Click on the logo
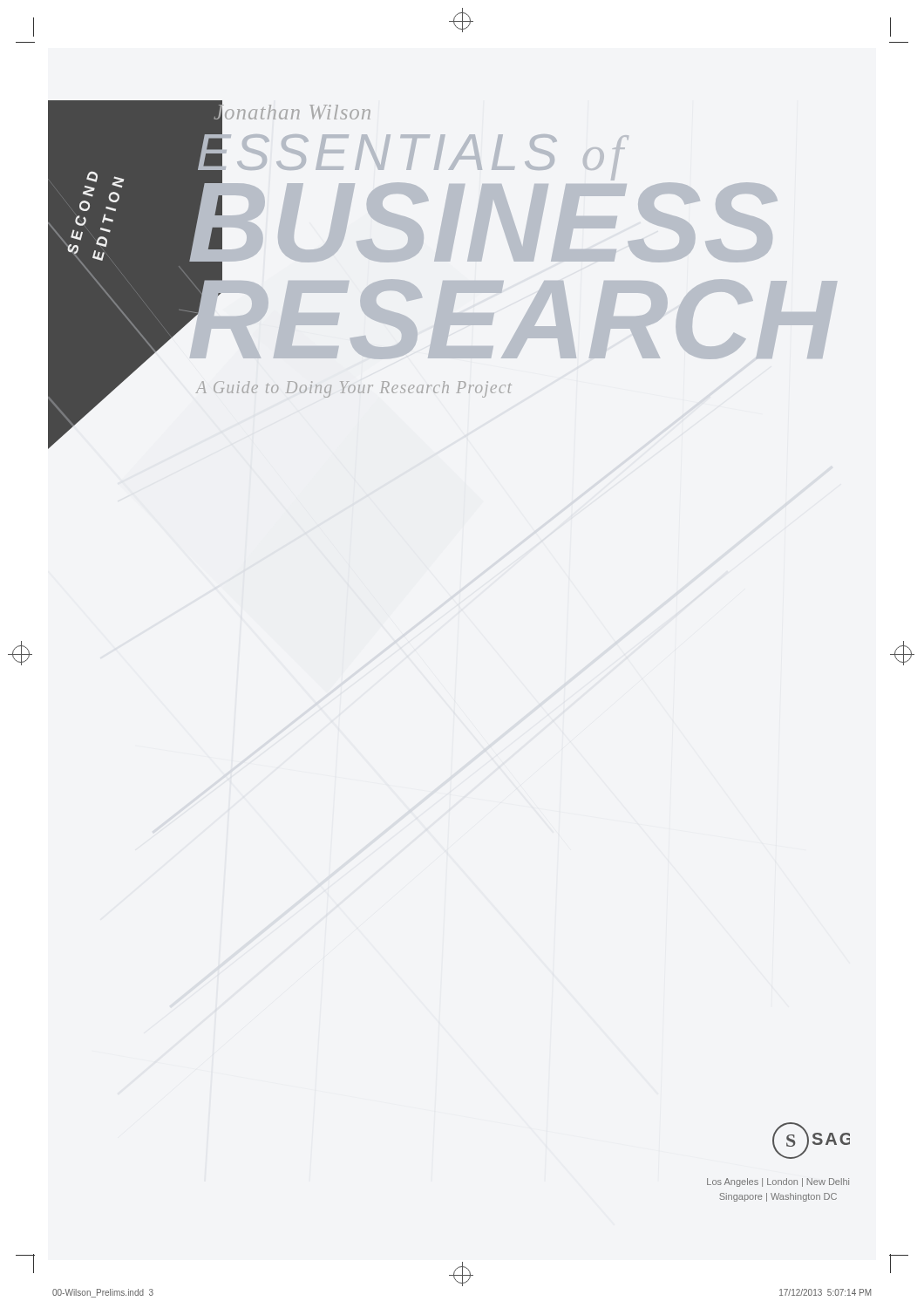The width and height of the screenshot is (924, 1308). pos(811,1147)
